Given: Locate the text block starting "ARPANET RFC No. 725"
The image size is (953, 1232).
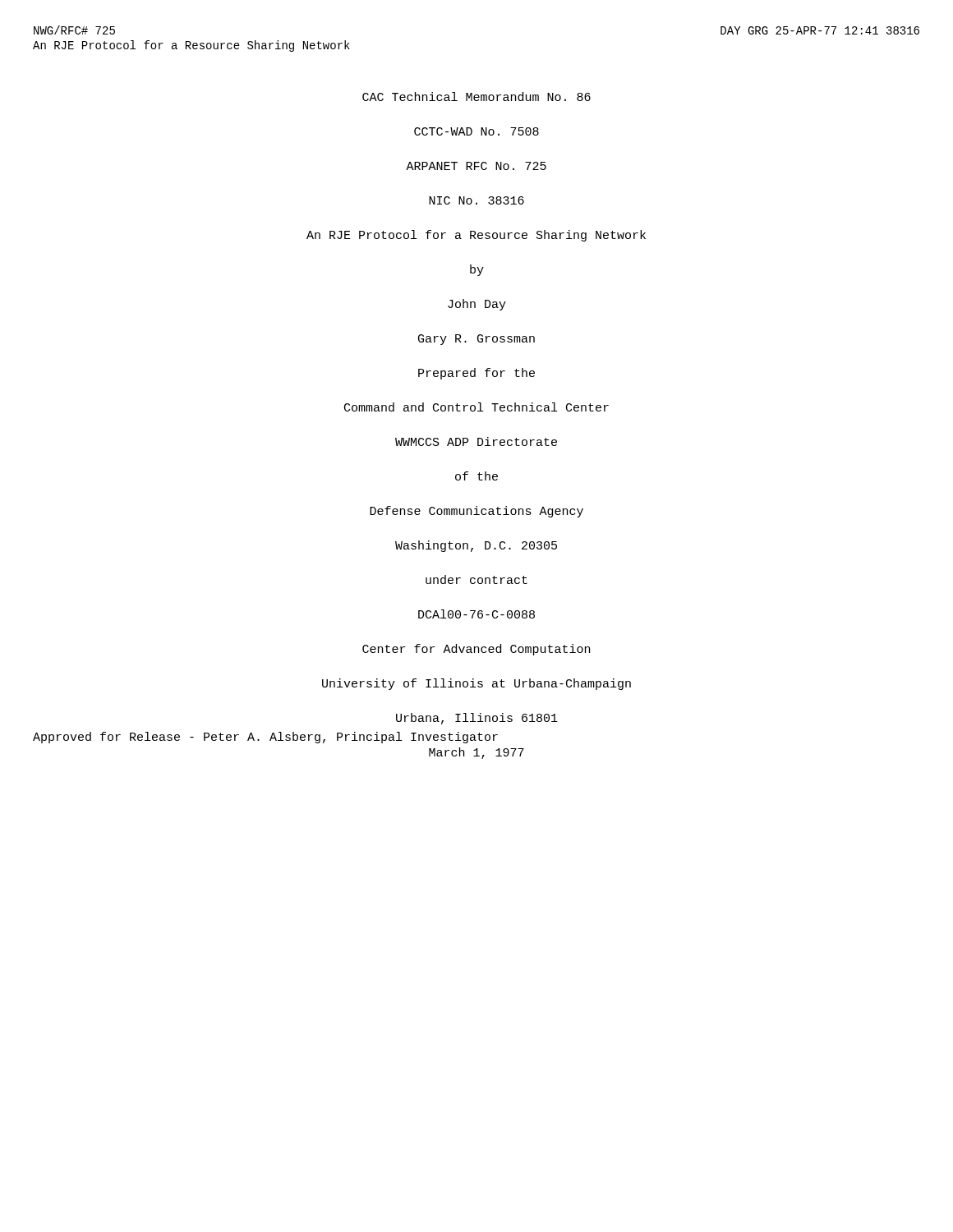Looking at the screenshot, I should [476, 168].
